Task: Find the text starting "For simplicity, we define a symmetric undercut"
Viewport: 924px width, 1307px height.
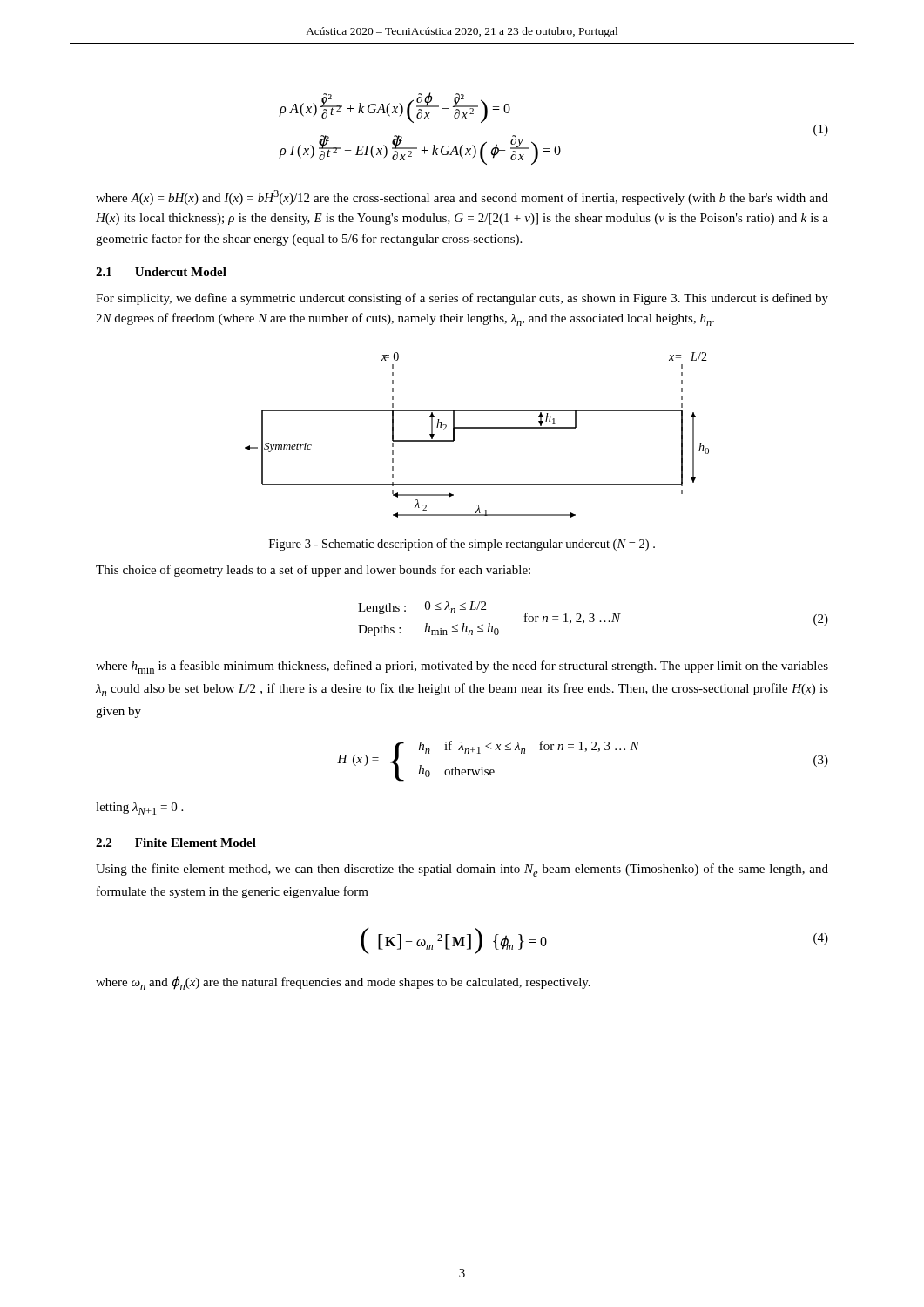Action: 462,310
